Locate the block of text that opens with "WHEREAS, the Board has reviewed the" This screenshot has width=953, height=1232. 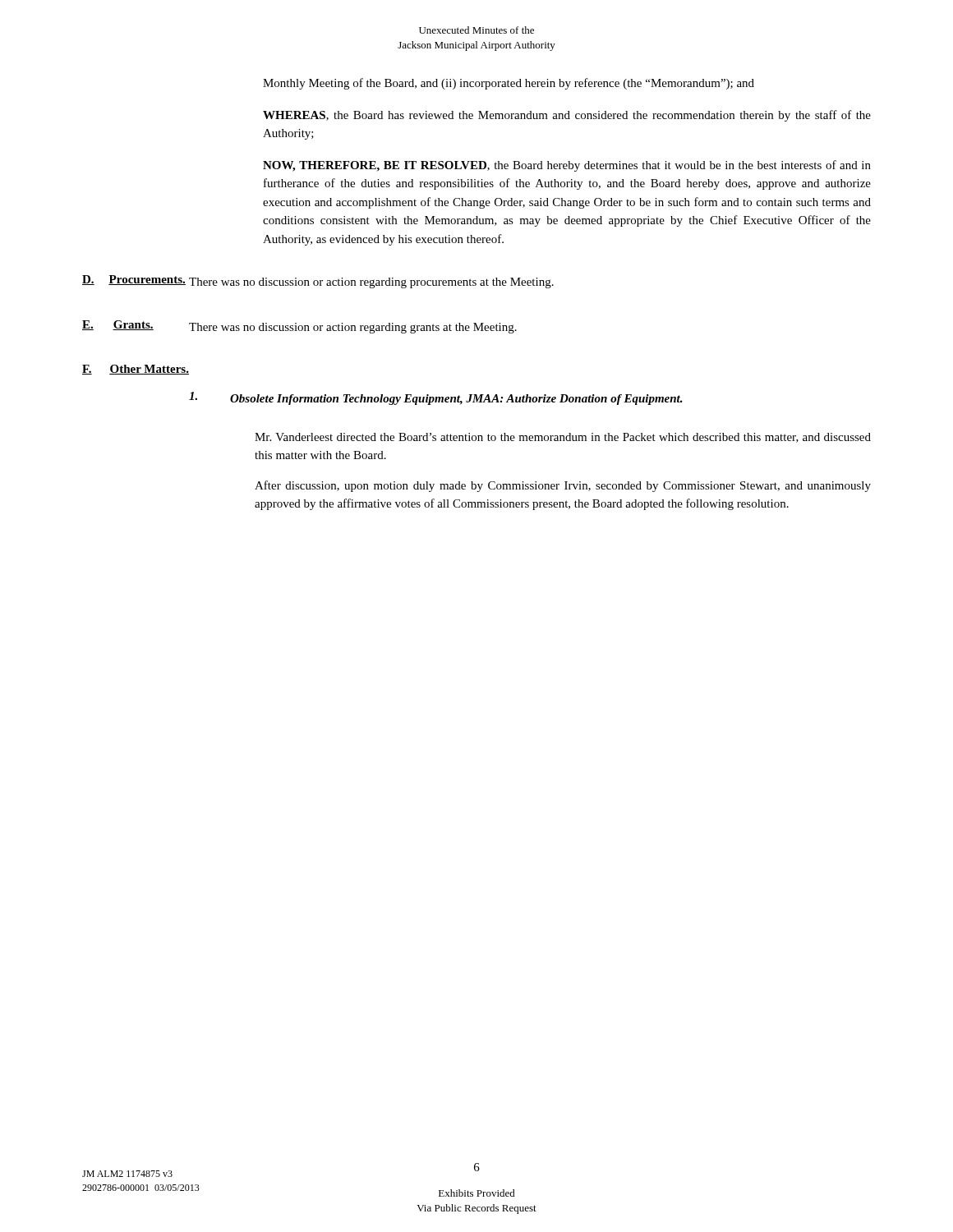tap(567, 124)
